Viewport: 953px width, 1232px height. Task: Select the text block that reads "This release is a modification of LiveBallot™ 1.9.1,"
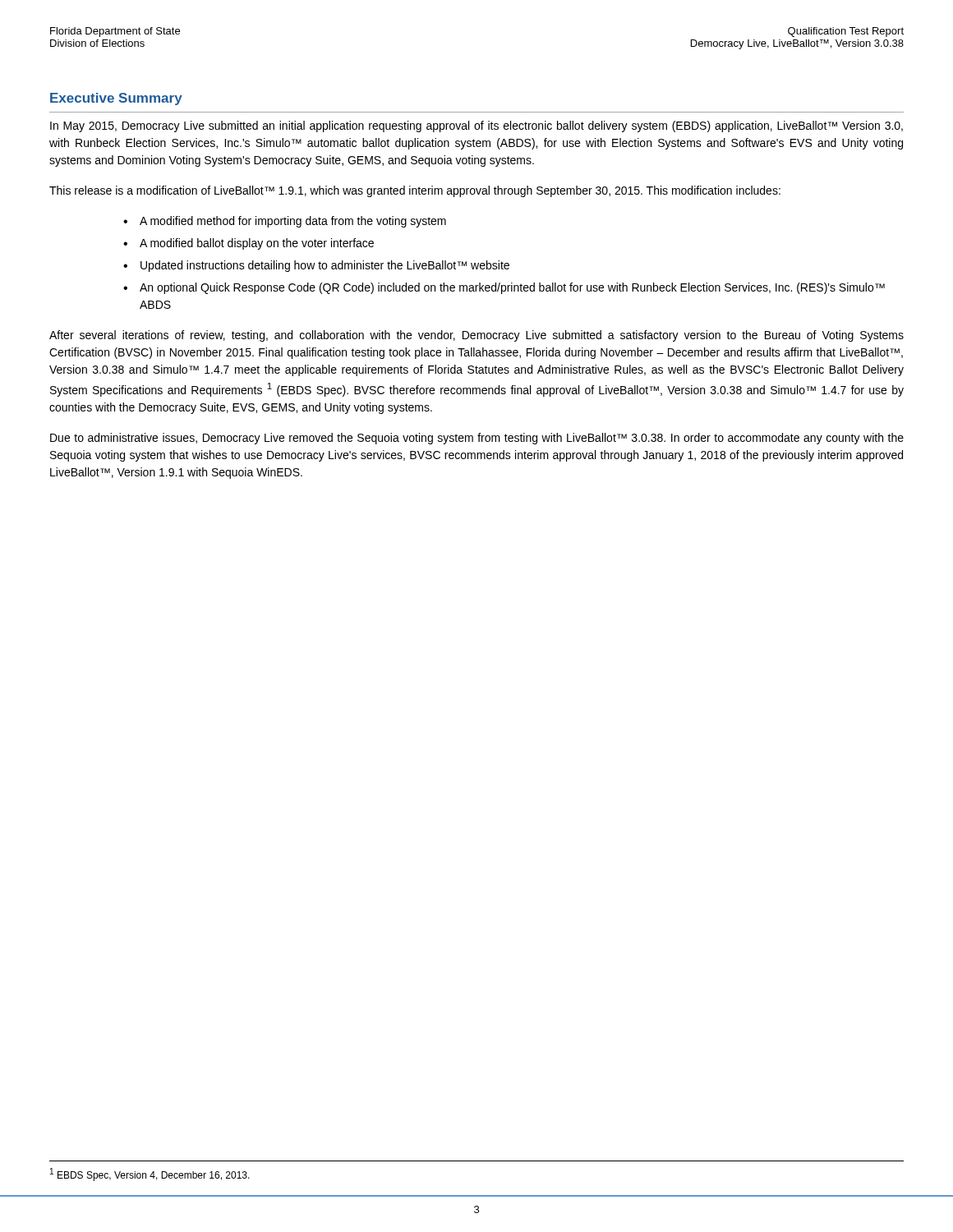pos(415,191)
